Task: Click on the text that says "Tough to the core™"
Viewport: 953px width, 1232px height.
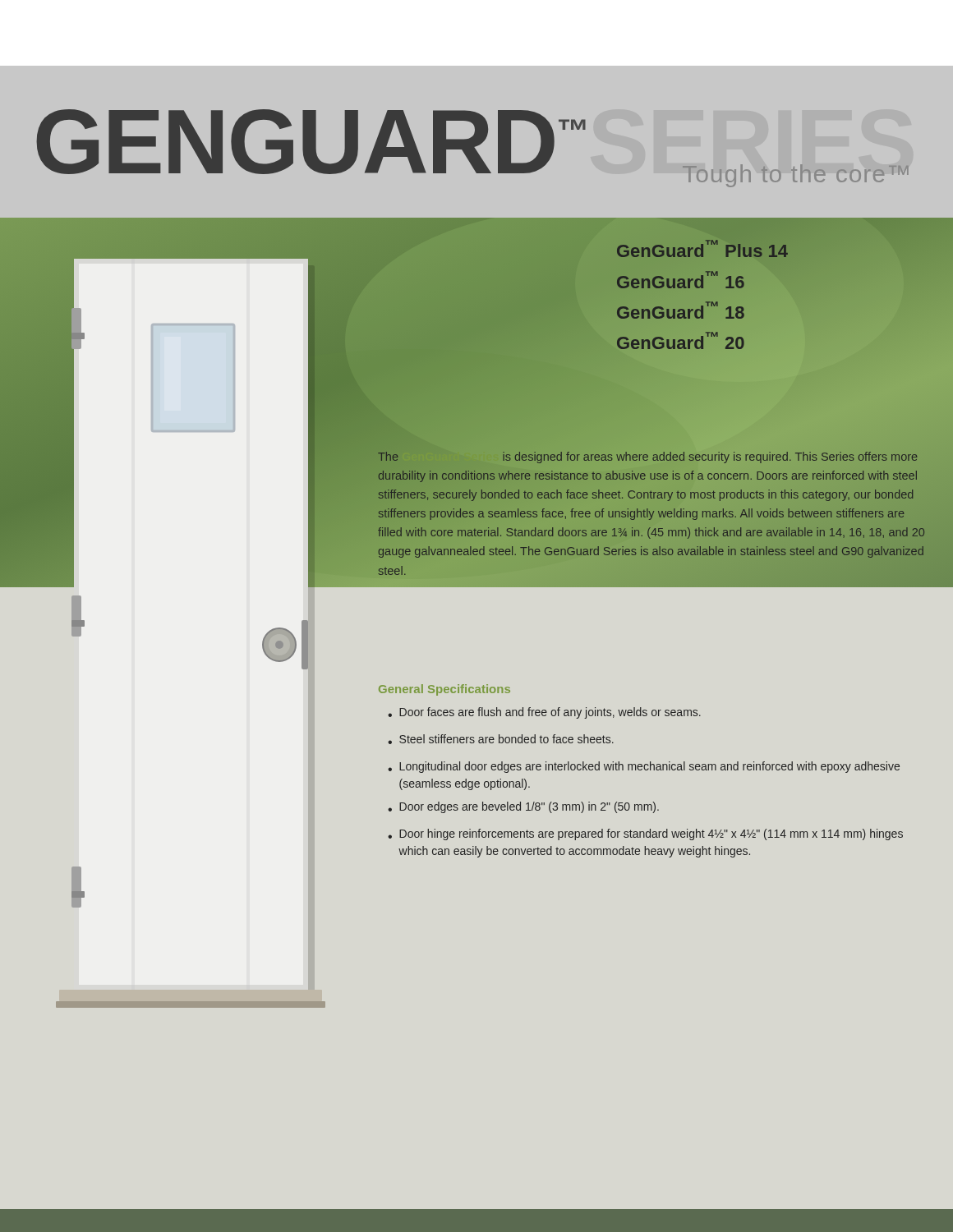Action: pyautogui.click(x=797, y=174)
